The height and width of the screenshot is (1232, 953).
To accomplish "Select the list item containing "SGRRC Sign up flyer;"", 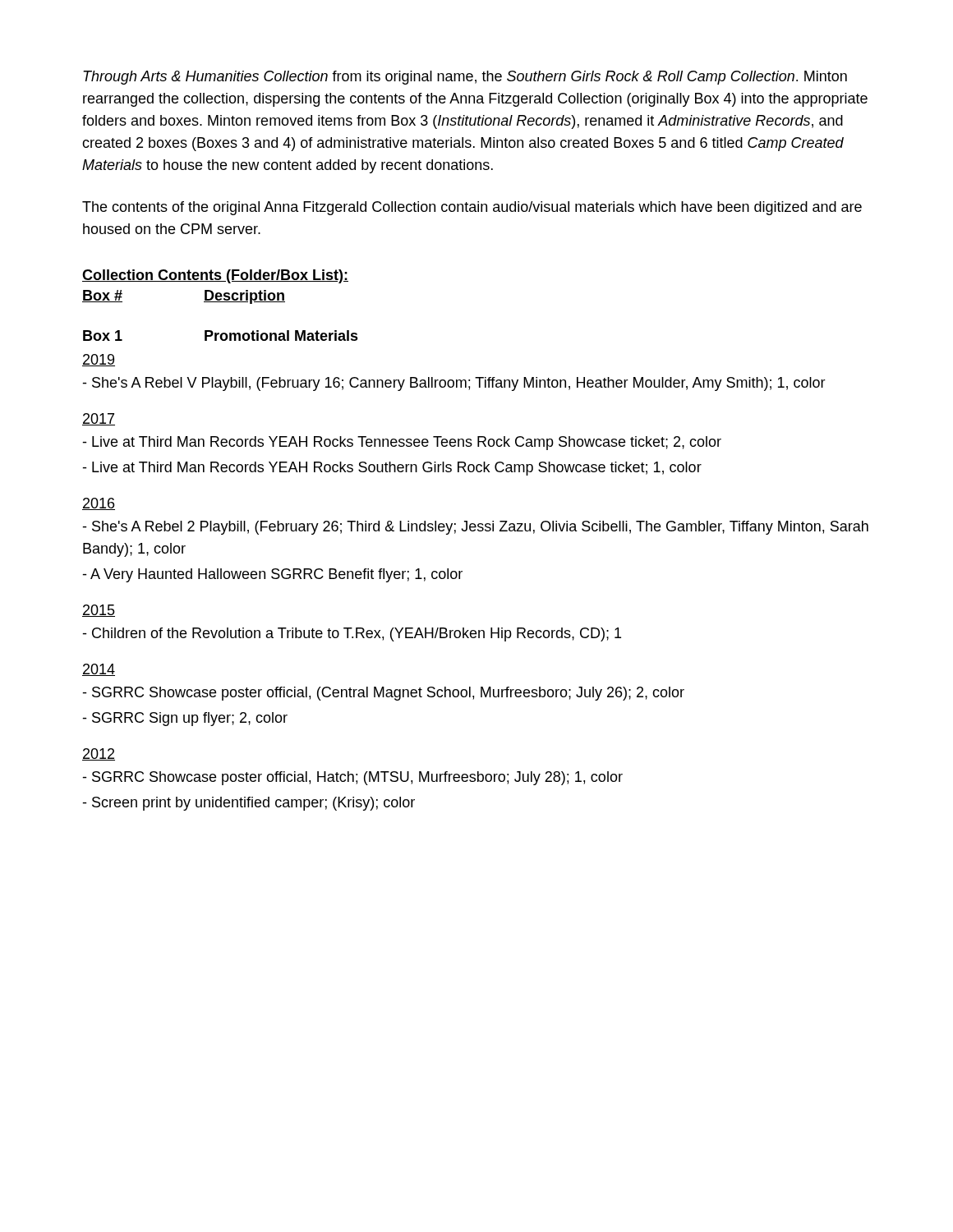I will pos(185,718).
